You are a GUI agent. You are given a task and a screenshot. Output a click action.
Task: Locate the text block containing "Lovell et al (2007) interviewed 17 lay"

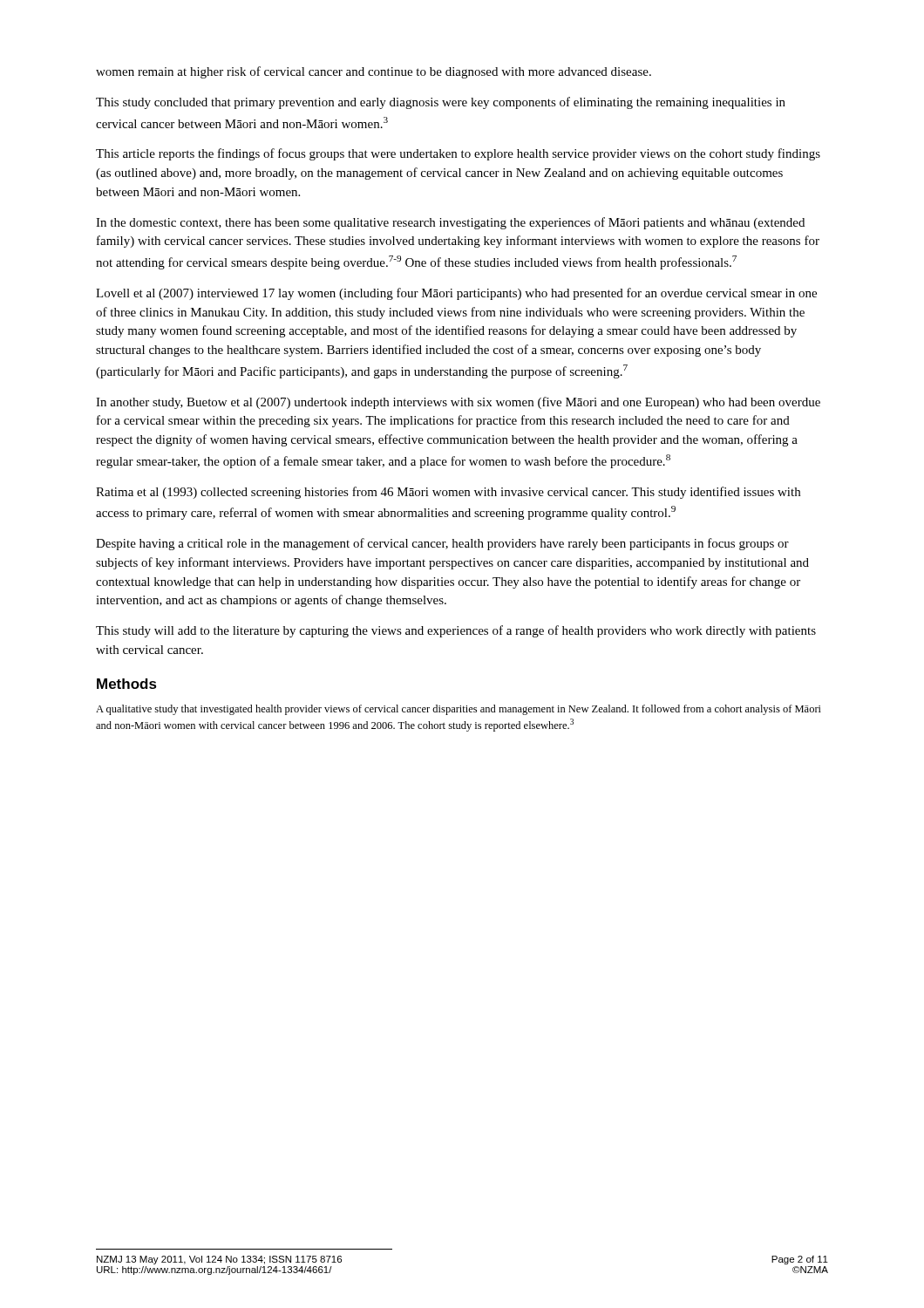point(462,333)
